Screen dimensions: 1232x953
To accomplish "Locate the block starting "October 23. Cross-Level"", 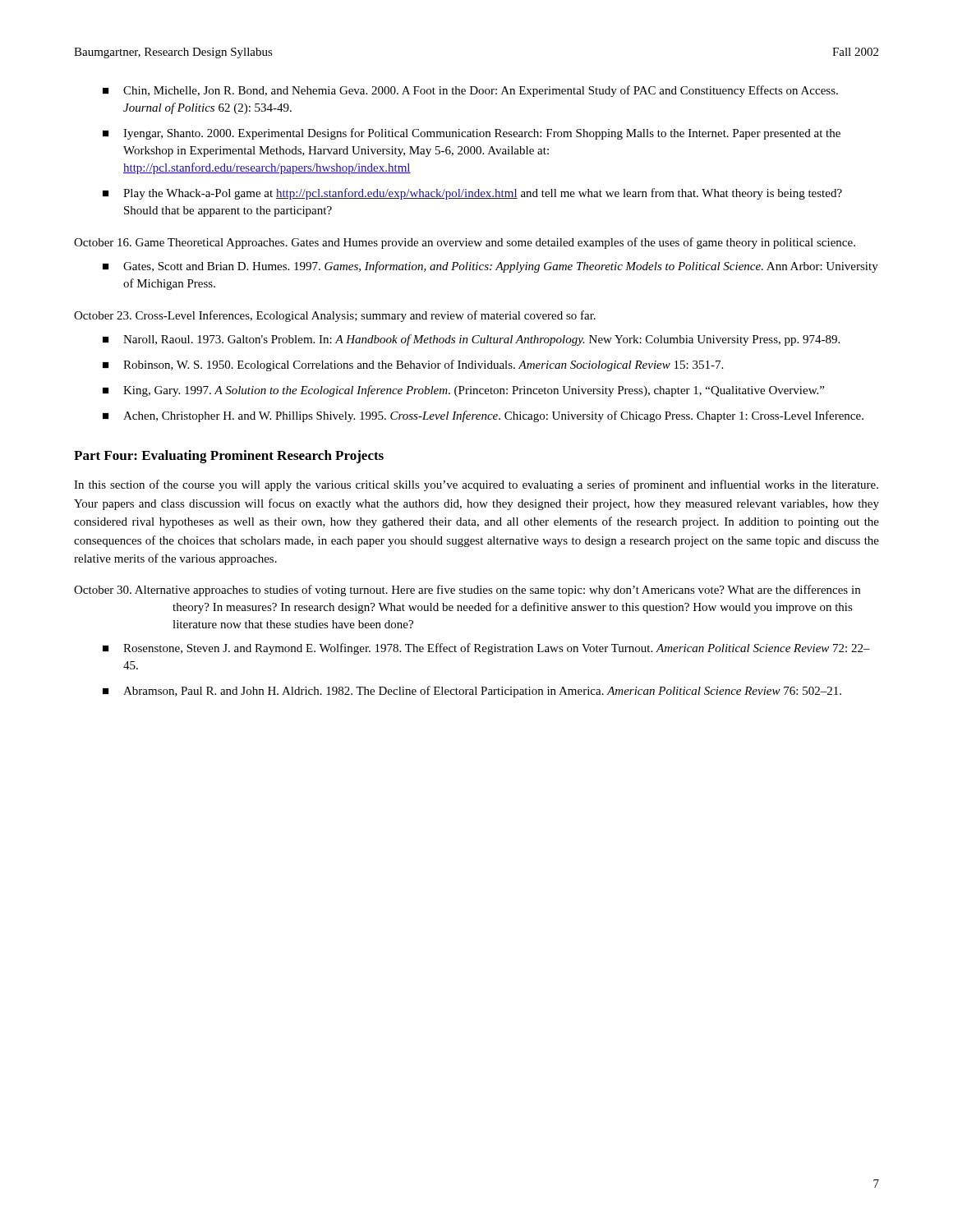I will pyautogui.click(x=335, y=315).
